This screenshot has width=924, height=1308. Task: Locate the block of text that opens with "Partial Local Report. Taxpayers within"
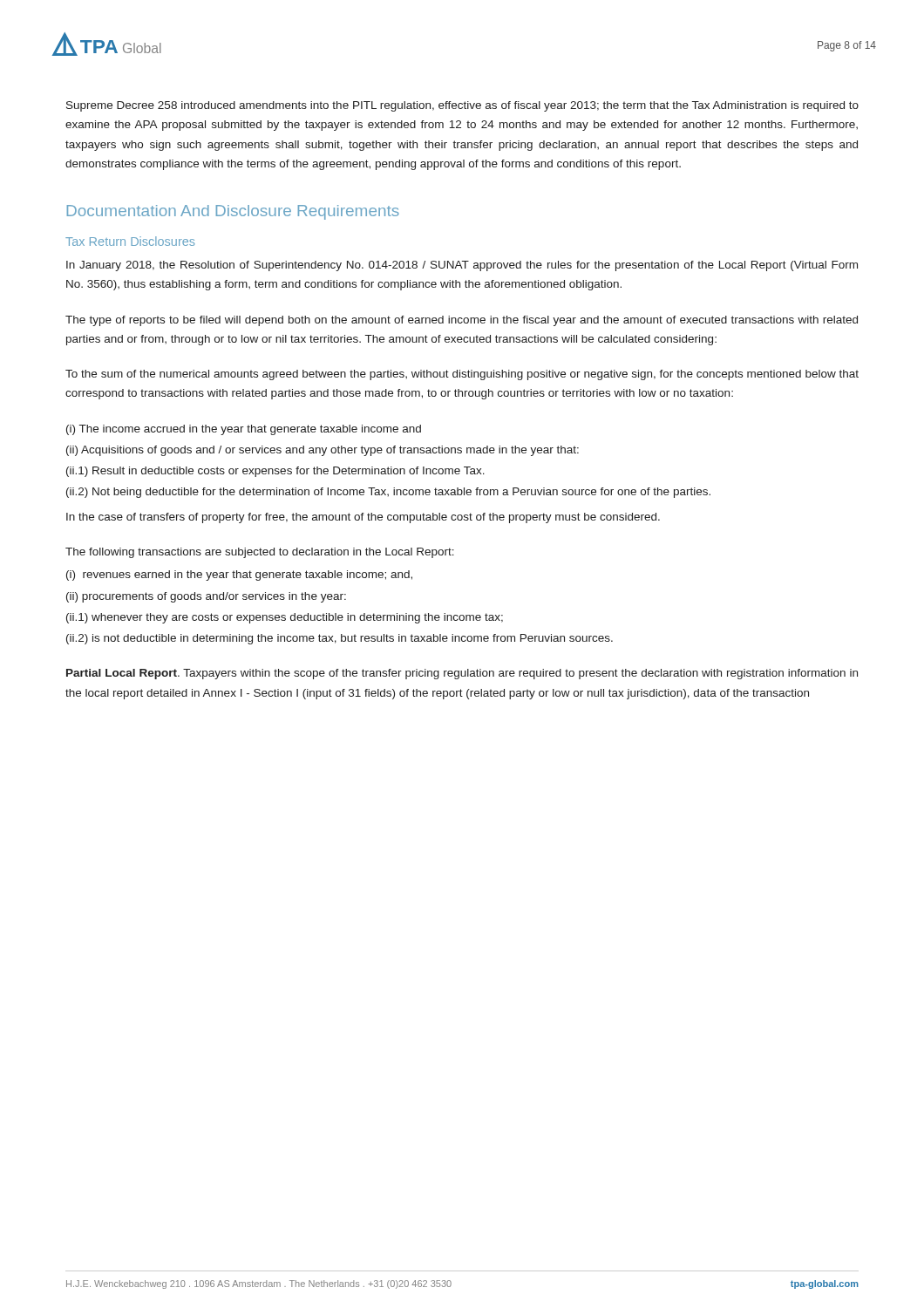coord(462,683)
